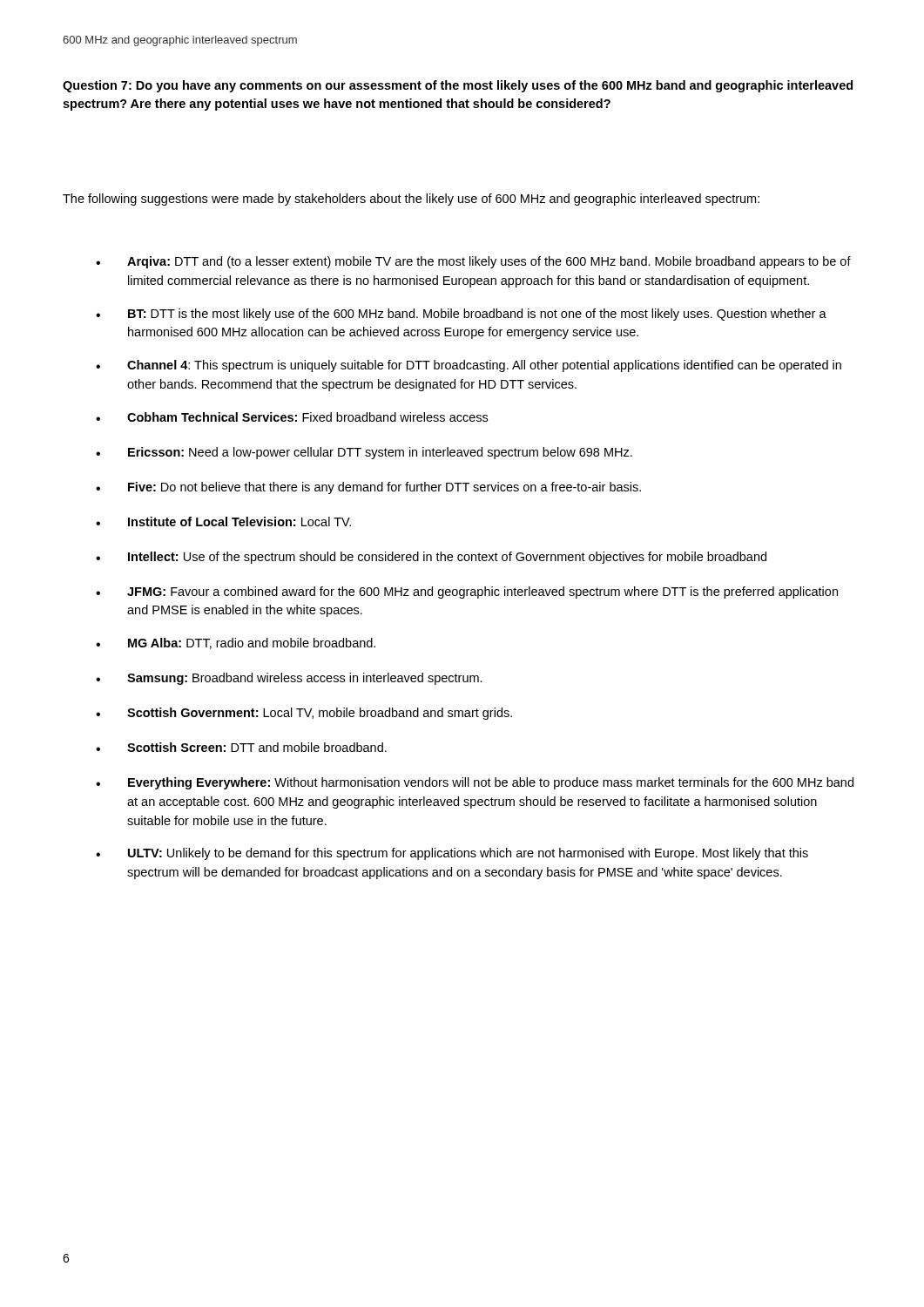
Task: Click on the list item containing "JFMG: Favour a combined award"
Action: click(462, 601)
